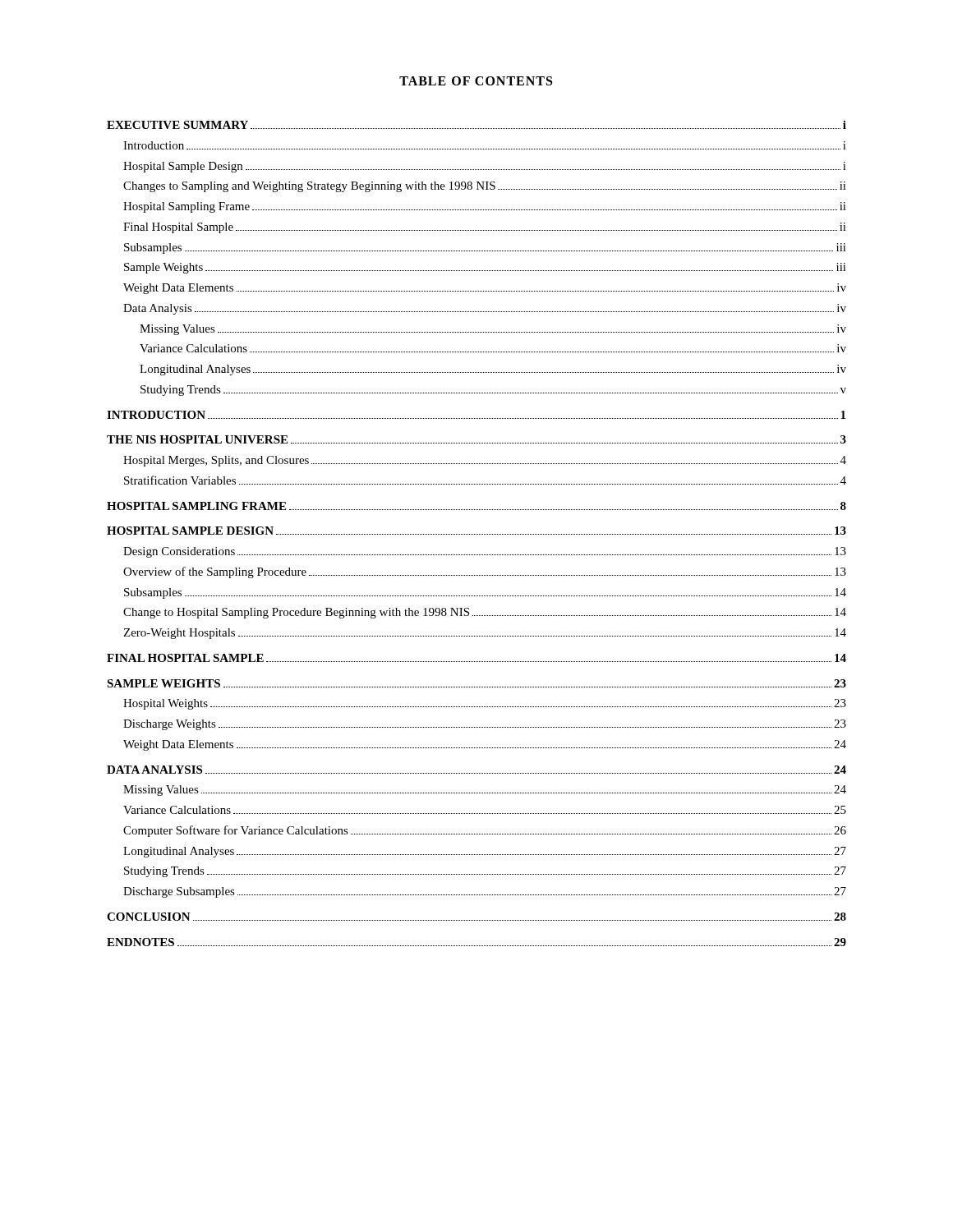The width and height of the screenshot is (953, 1232).
Task: Locate the text "HOSPITAL SAMPLE DESIGN 13"
Action: [x=476, y=531]
